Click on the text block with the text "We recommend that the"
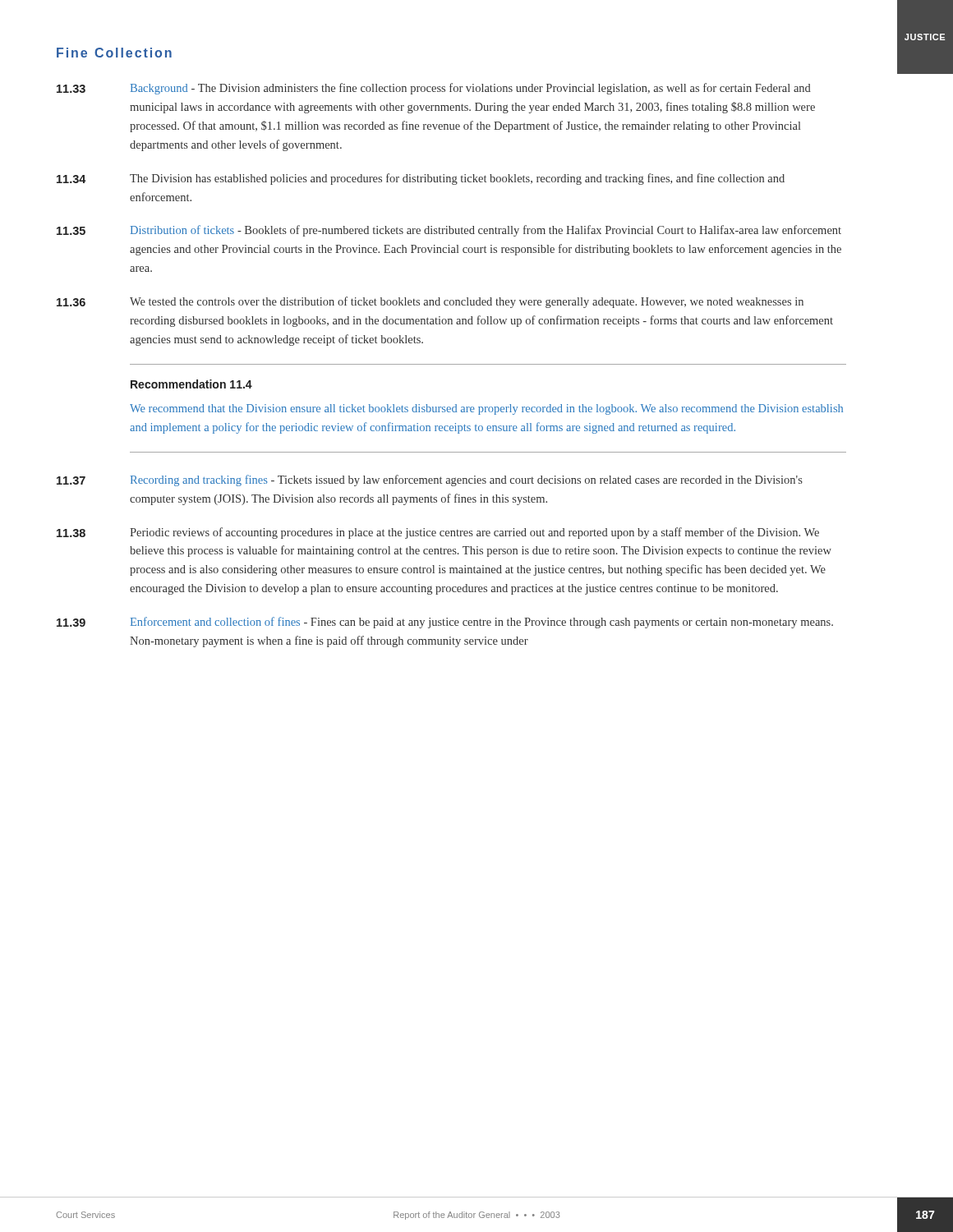This screenshot has height=1232, width=953. point(487,418)
